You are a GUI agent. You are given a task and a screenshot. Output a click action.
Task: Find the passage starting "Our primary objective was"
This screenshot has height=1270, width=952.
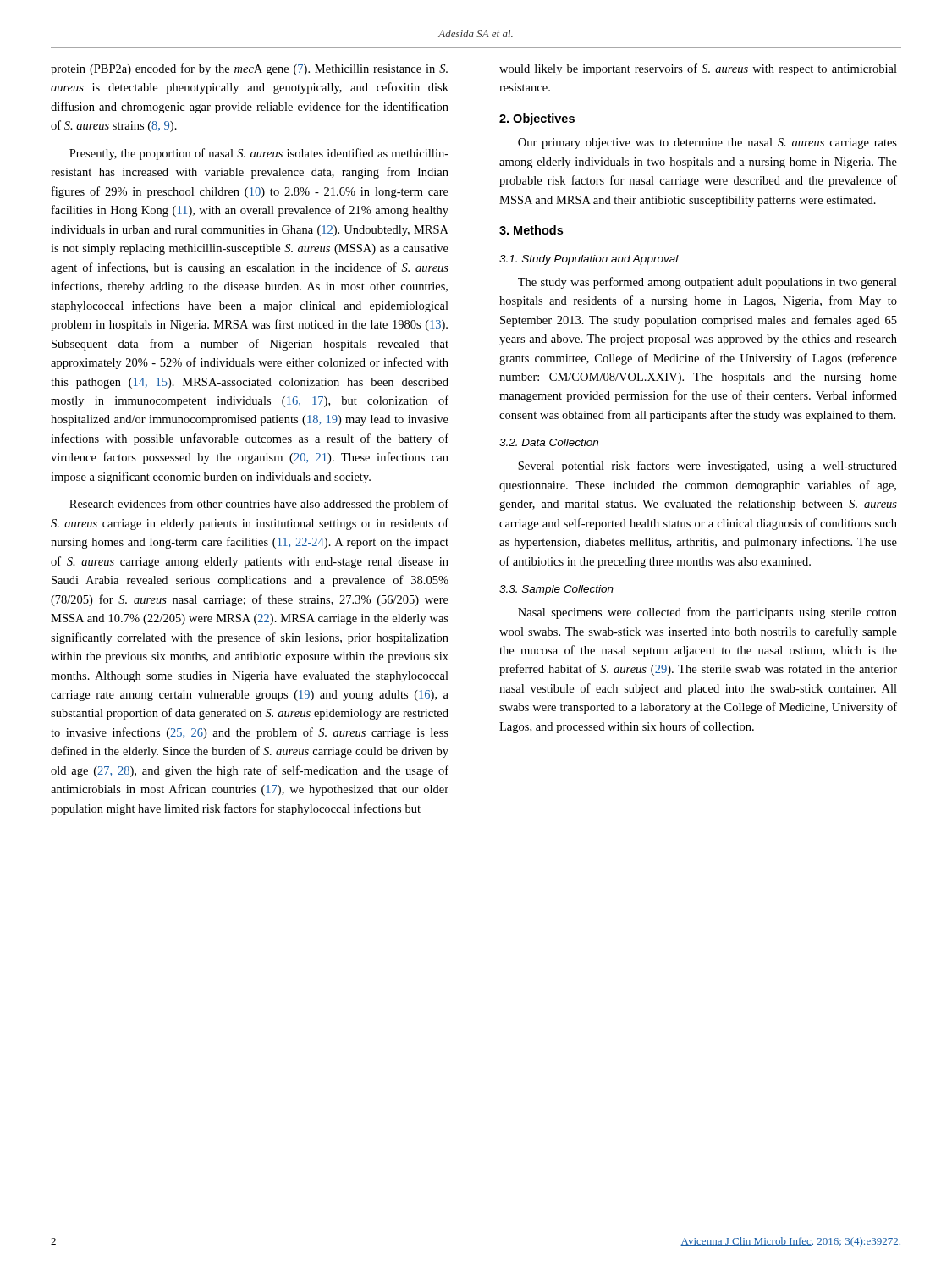(698, 171)
